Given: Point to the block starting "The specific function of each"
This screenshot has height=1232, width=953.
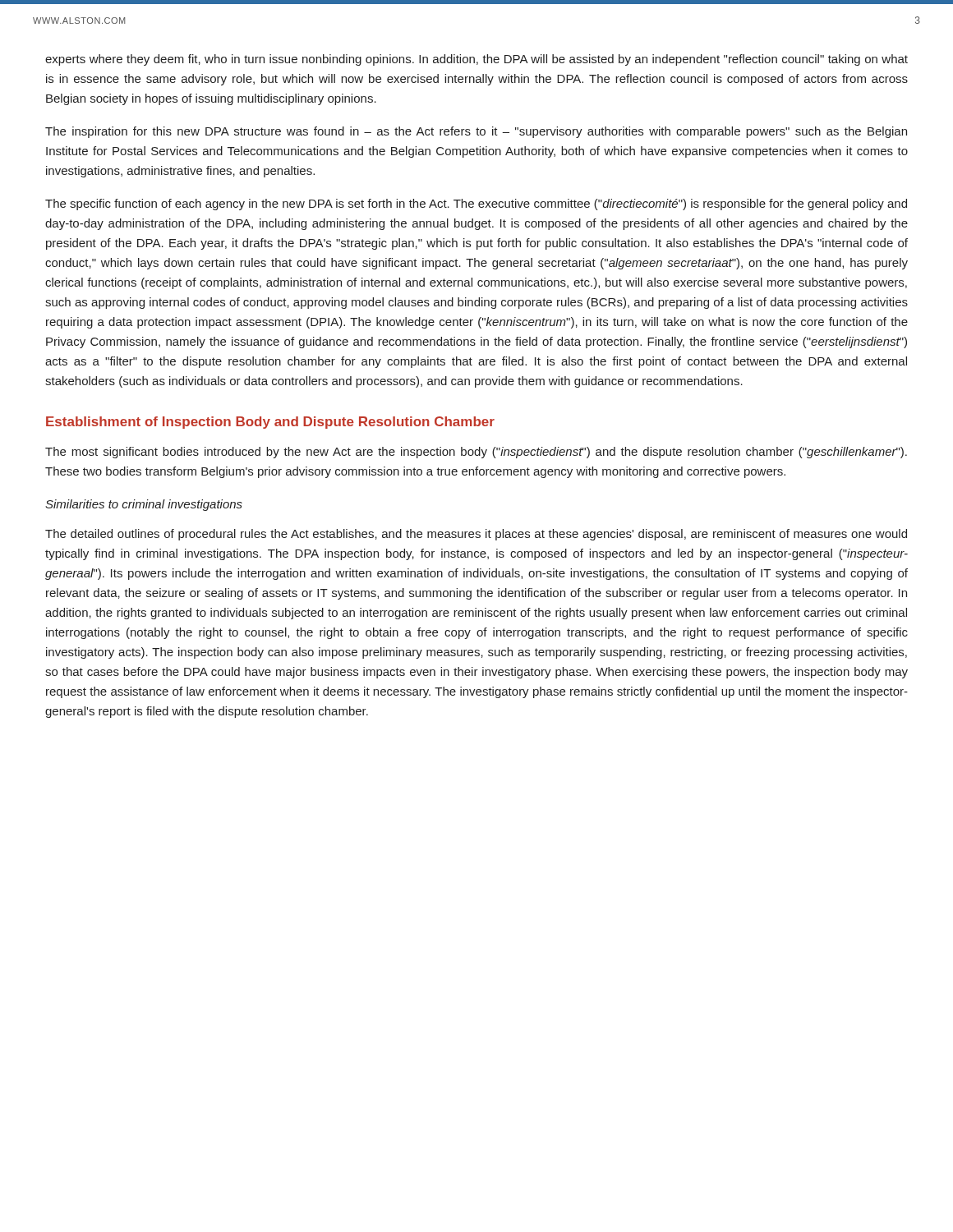Looking at the screenshot, I should coord(476,292).
